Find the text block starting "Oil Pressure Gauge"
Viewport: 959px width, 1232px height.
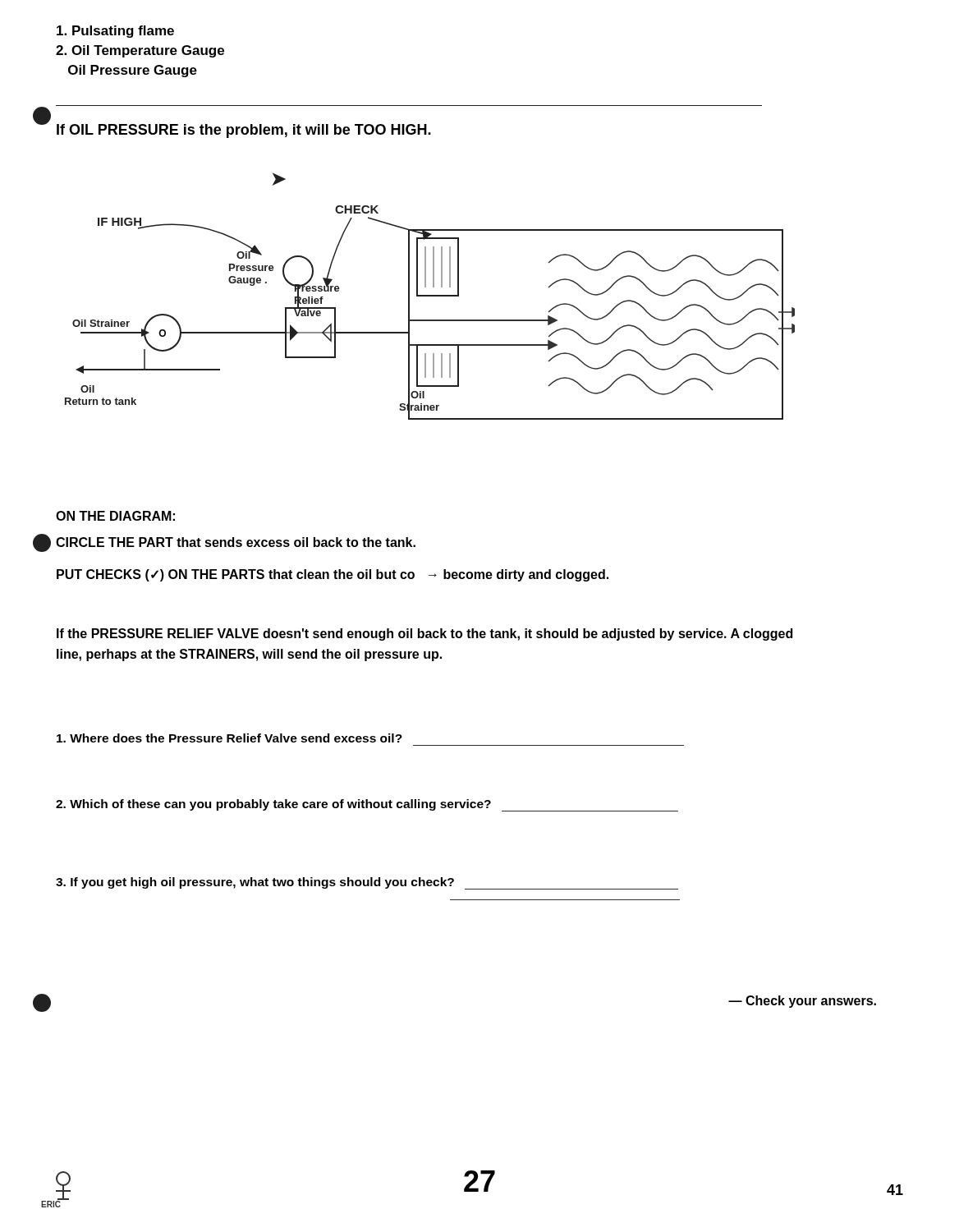click(x=126, y=70)
